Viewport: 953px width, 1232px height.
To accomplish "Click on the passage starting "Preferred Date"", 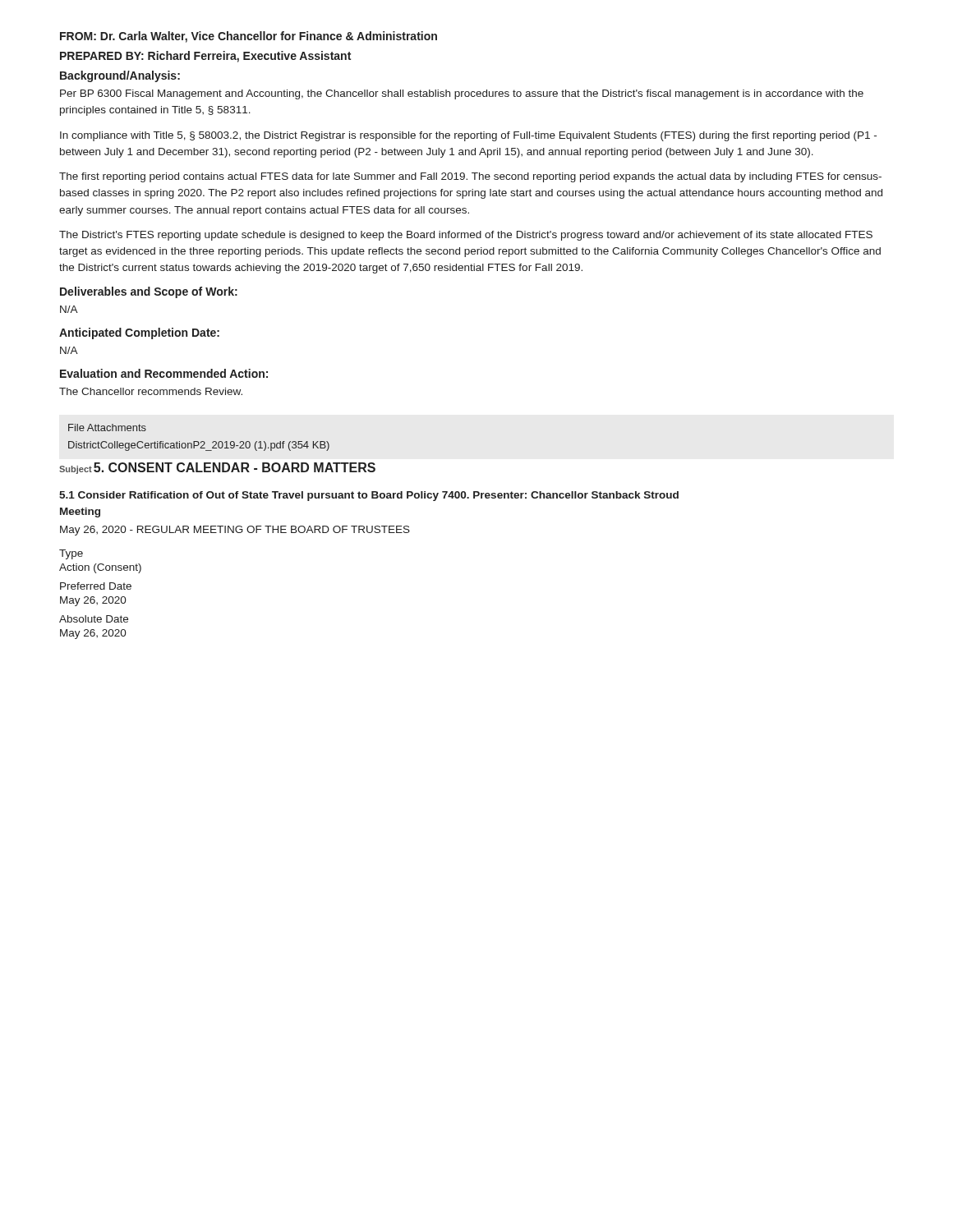I will [96, 586].
